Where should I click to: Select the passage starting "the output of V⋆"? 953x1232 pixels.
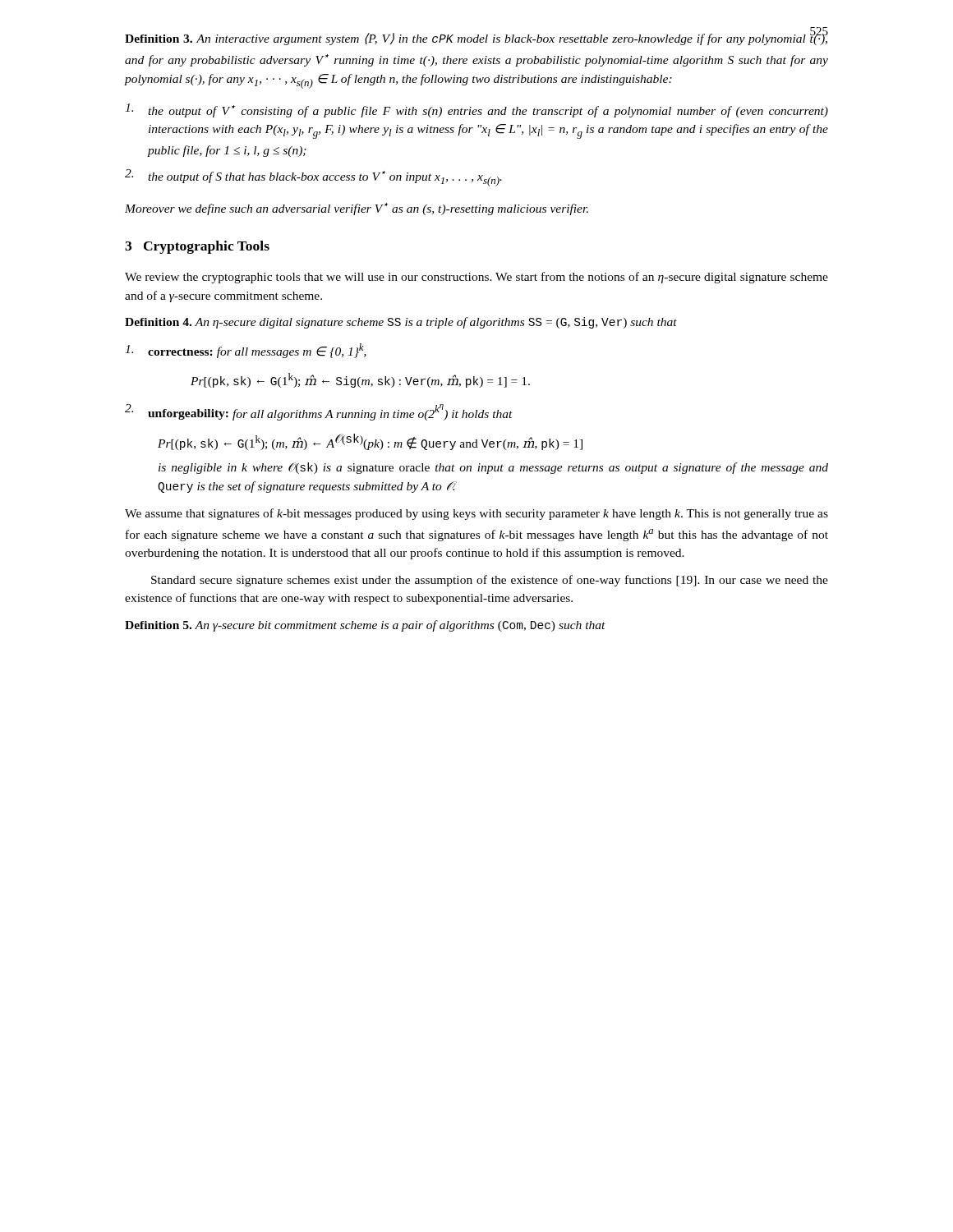pyautogui.click(x=476, y=129)
